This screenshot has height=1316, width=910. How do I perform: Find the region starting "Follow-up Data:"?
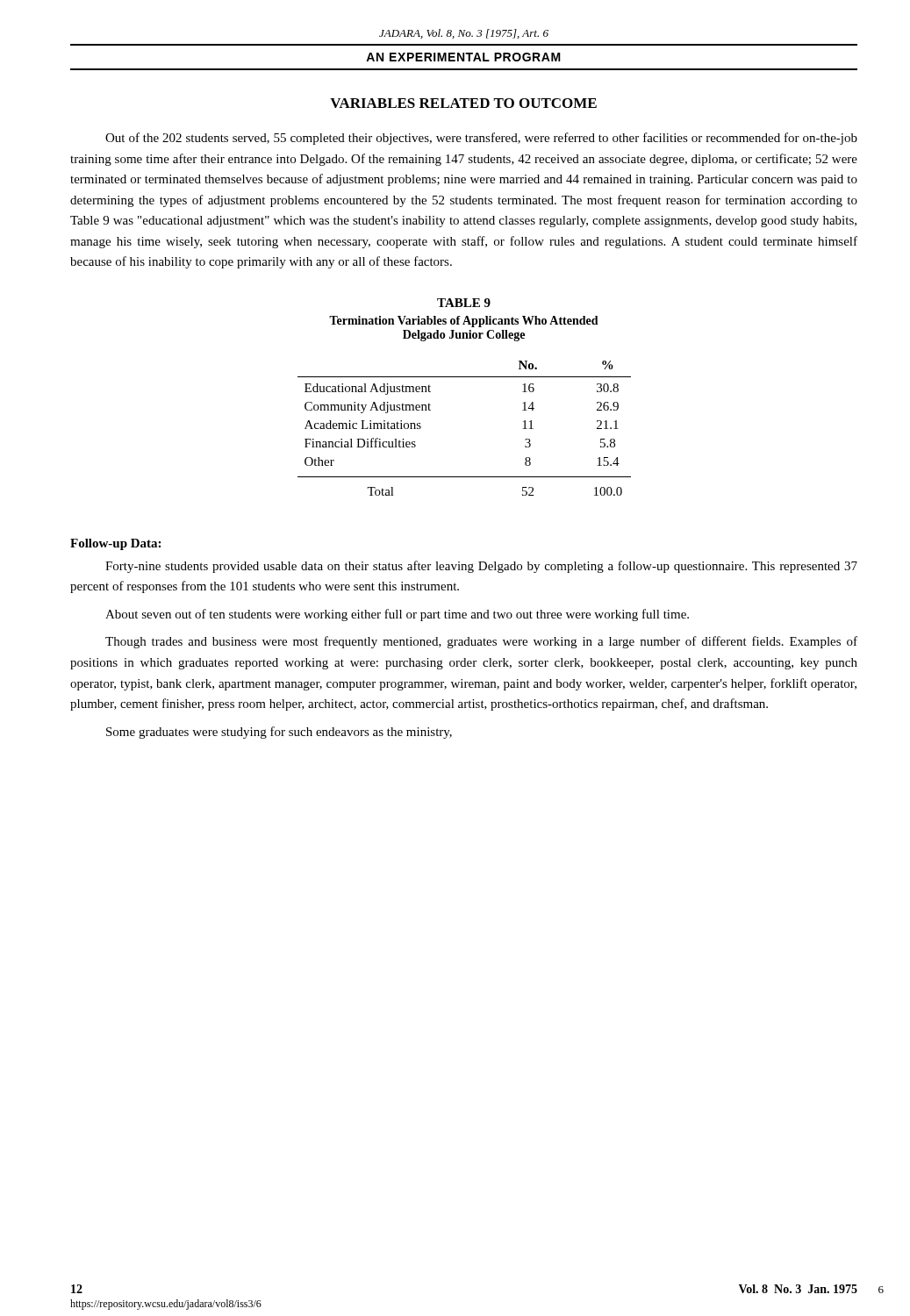click(116, 543)
